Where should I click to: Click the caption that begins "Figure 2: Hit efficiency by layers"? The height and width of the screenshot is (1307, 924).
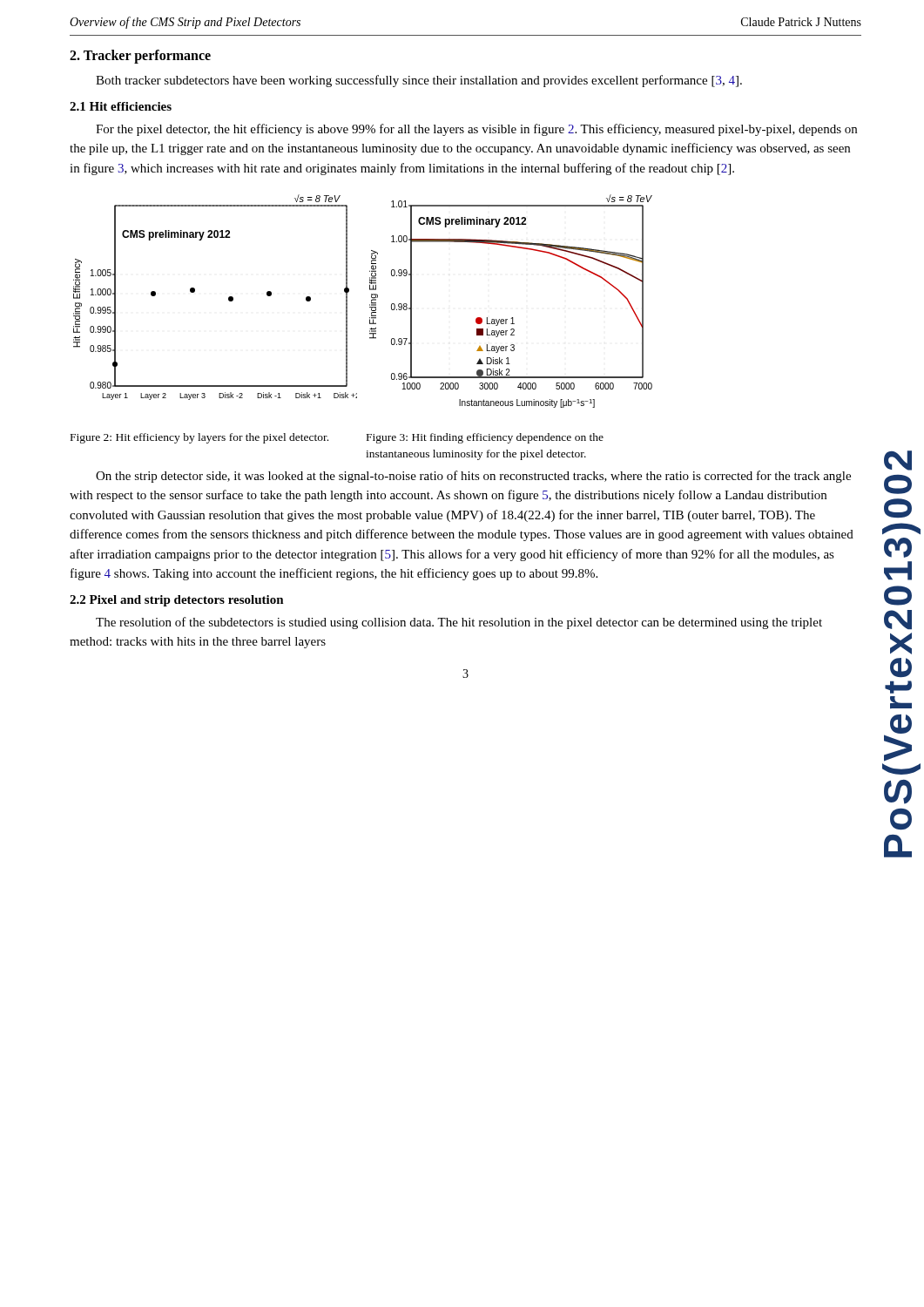tap(199, 437)
